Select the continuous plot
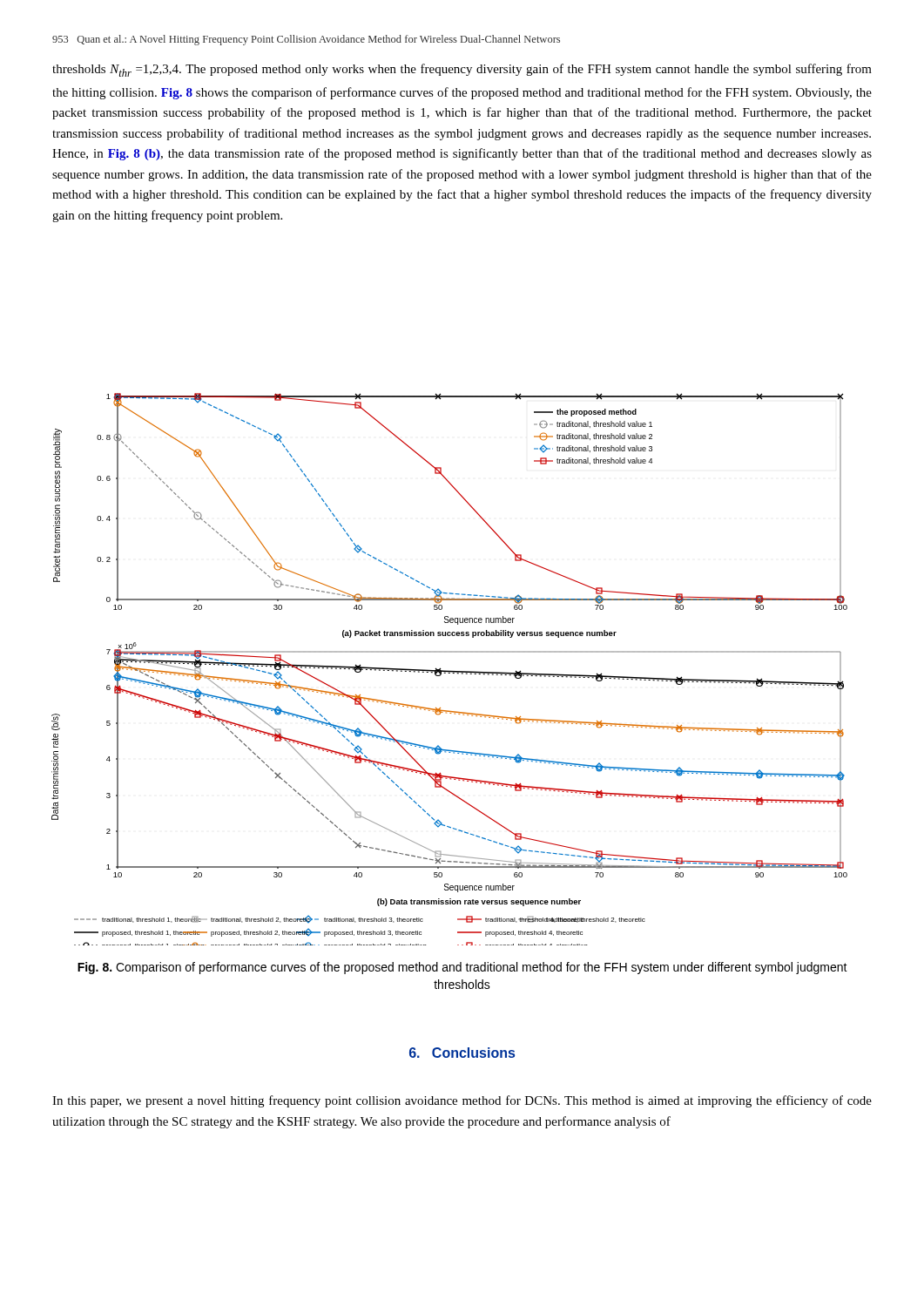 point(462,666)
